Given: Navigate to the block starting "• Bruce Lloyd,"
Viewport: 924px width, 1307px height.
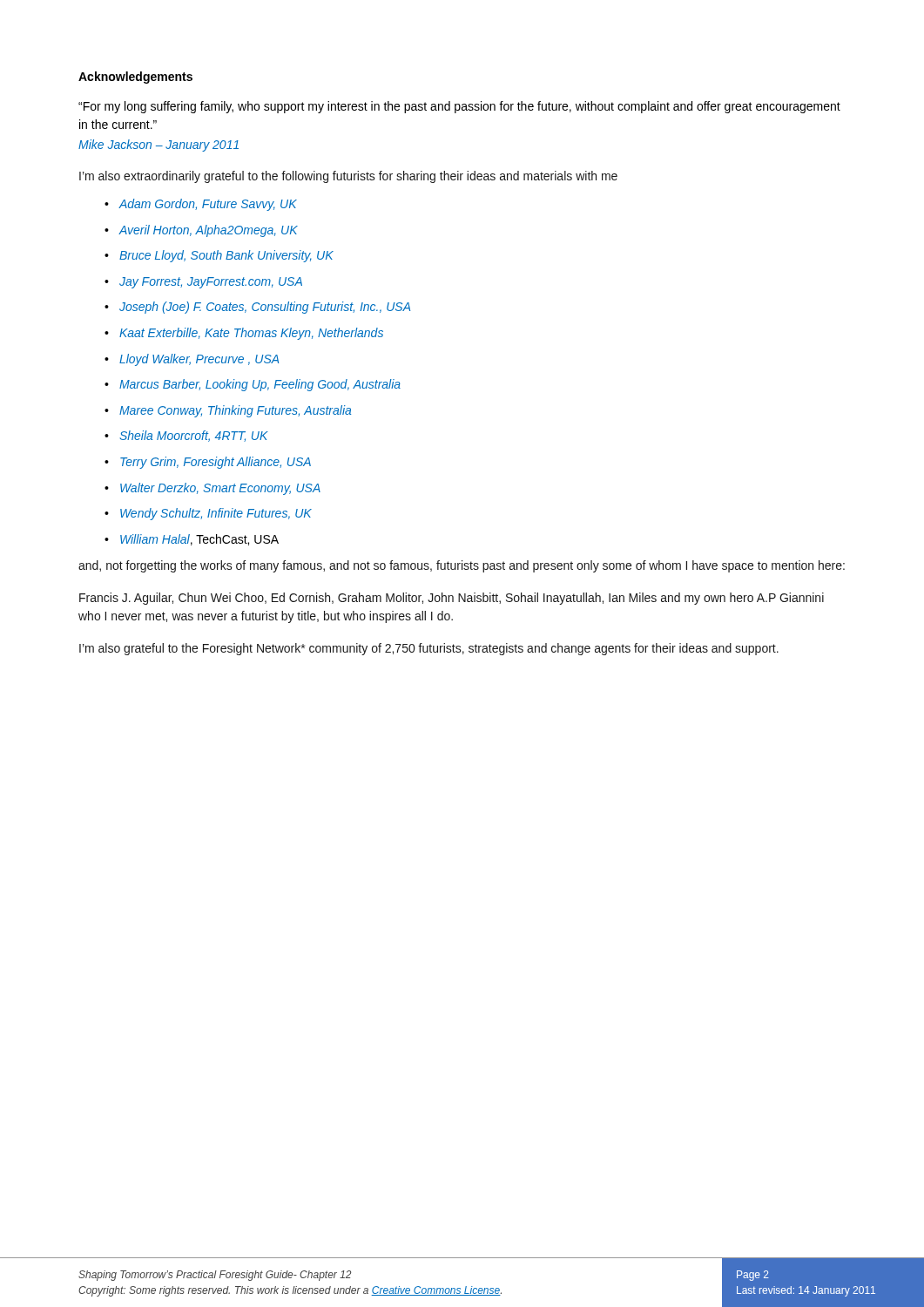Looking at the screenshot, I should 219,256.
